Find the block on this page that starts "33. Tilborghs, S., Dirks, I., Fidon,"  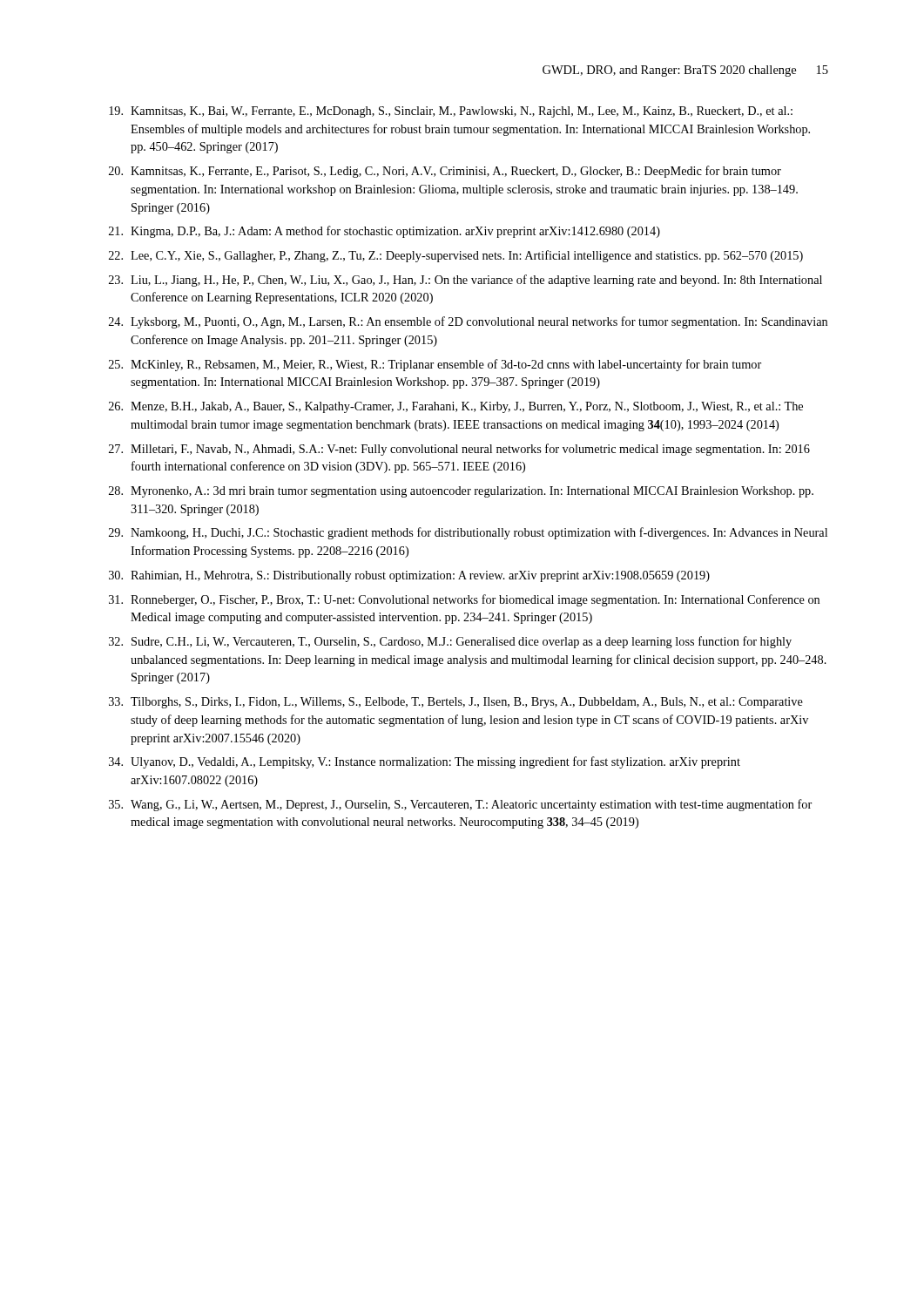coord(462,720)
